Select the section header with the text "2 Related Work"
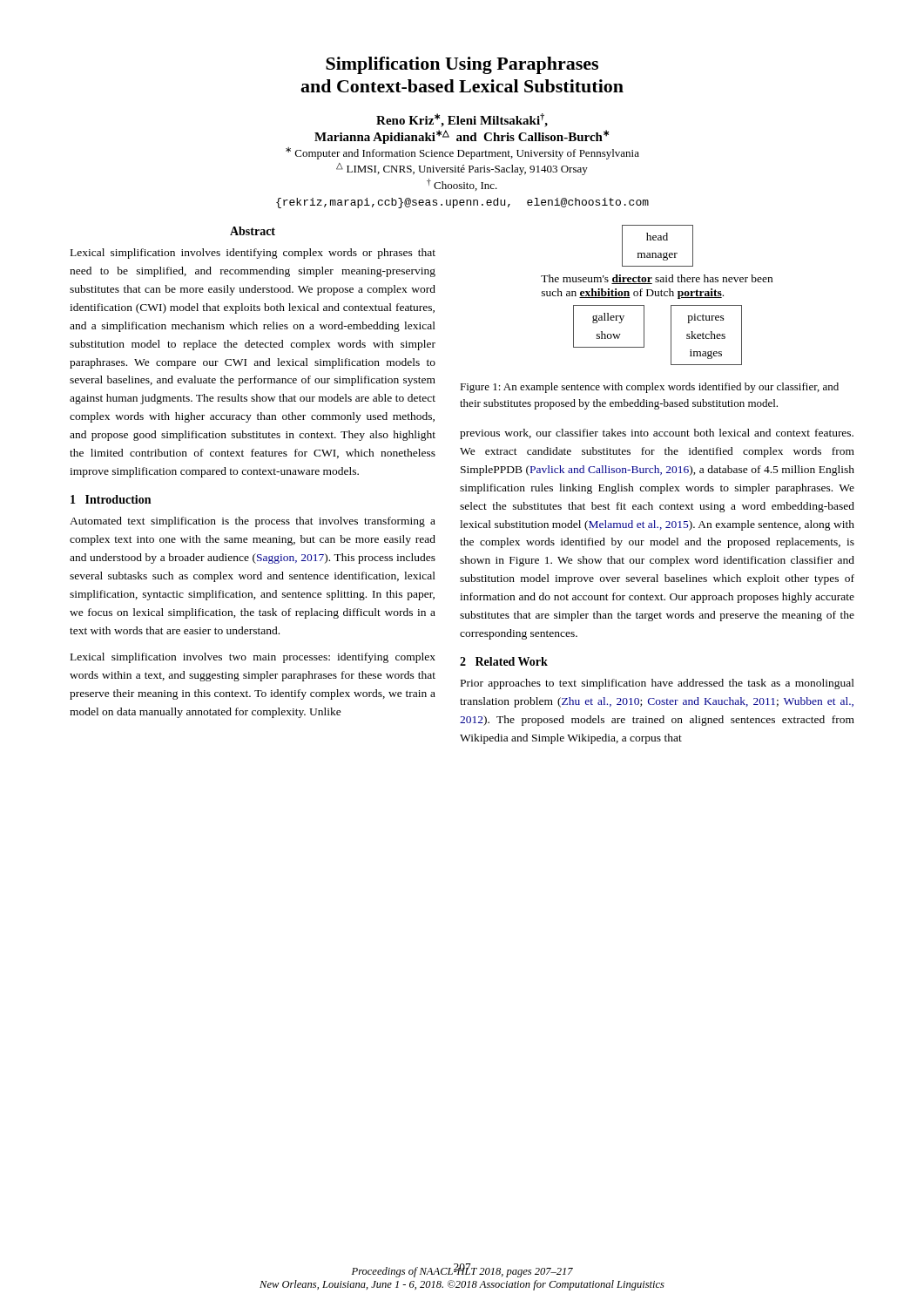Image resolution: width=924 pixels, height=1307 pixels. [504, 662]
